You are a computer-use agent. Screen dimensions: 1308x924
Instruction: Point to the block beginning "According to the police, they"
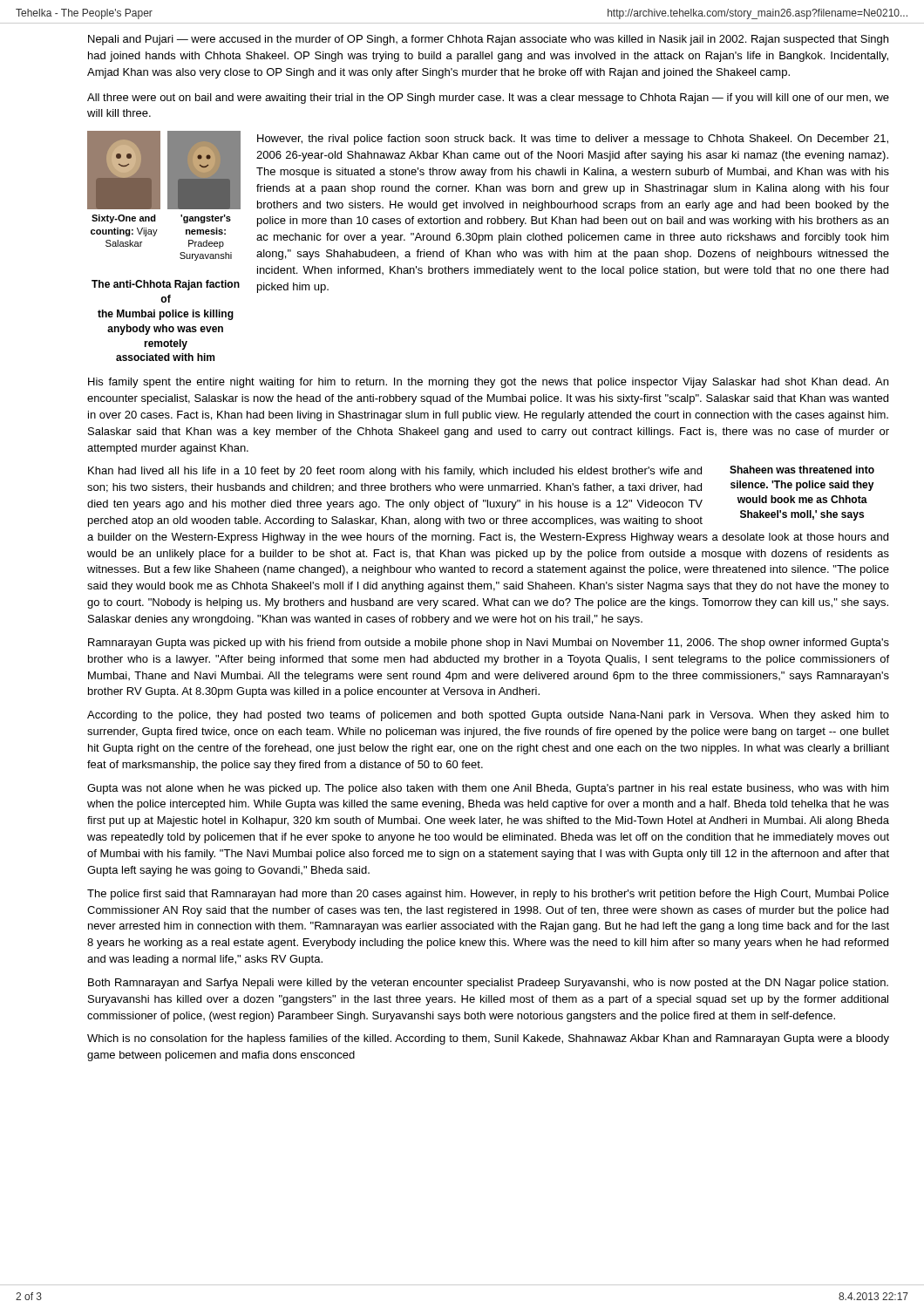pyautogui.click(x=488, y=740)
